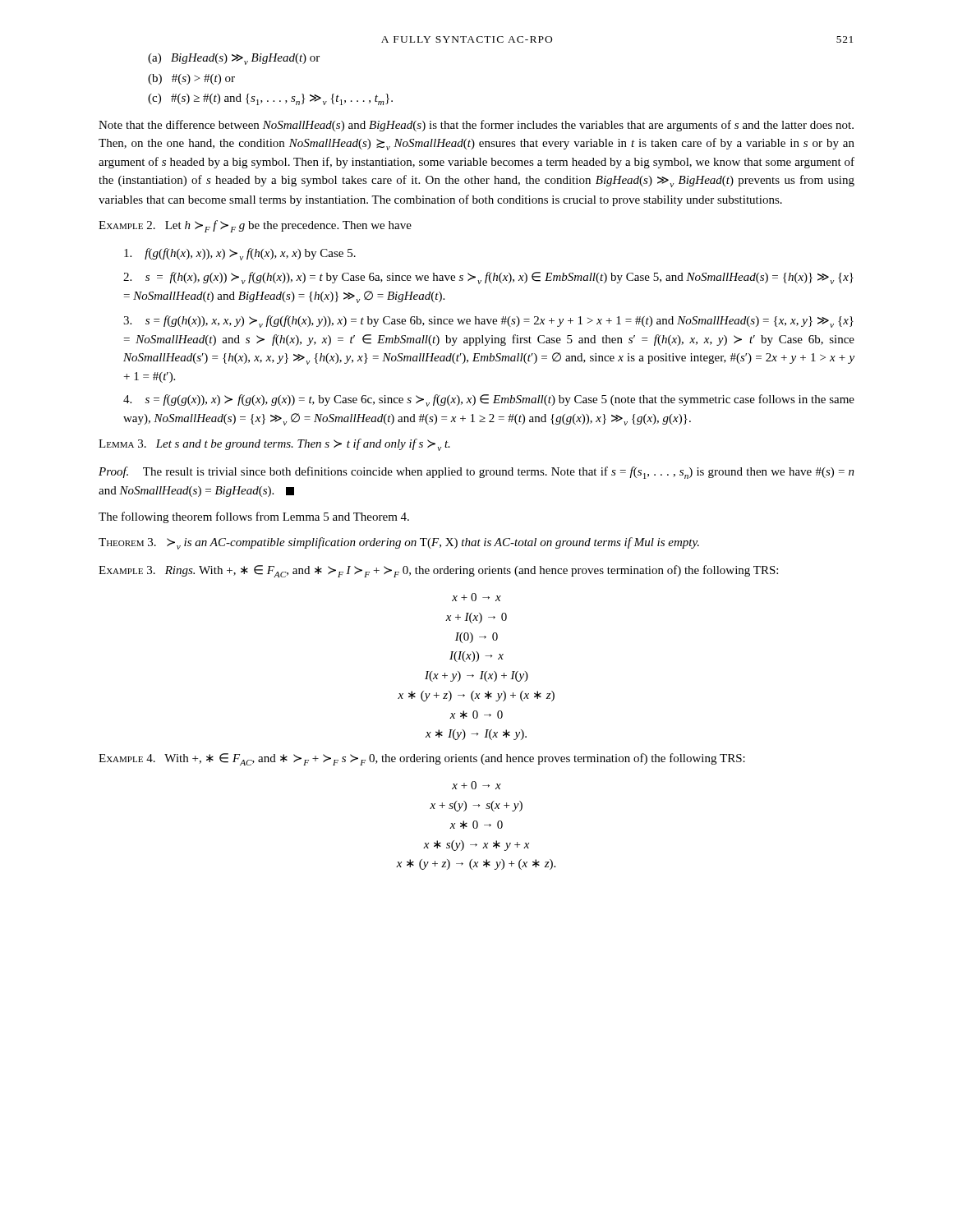Screen dimensions: 1232x953
Task: Find the region starting "4. s = f(g(g(x)),"
Action: click(489, 410)
